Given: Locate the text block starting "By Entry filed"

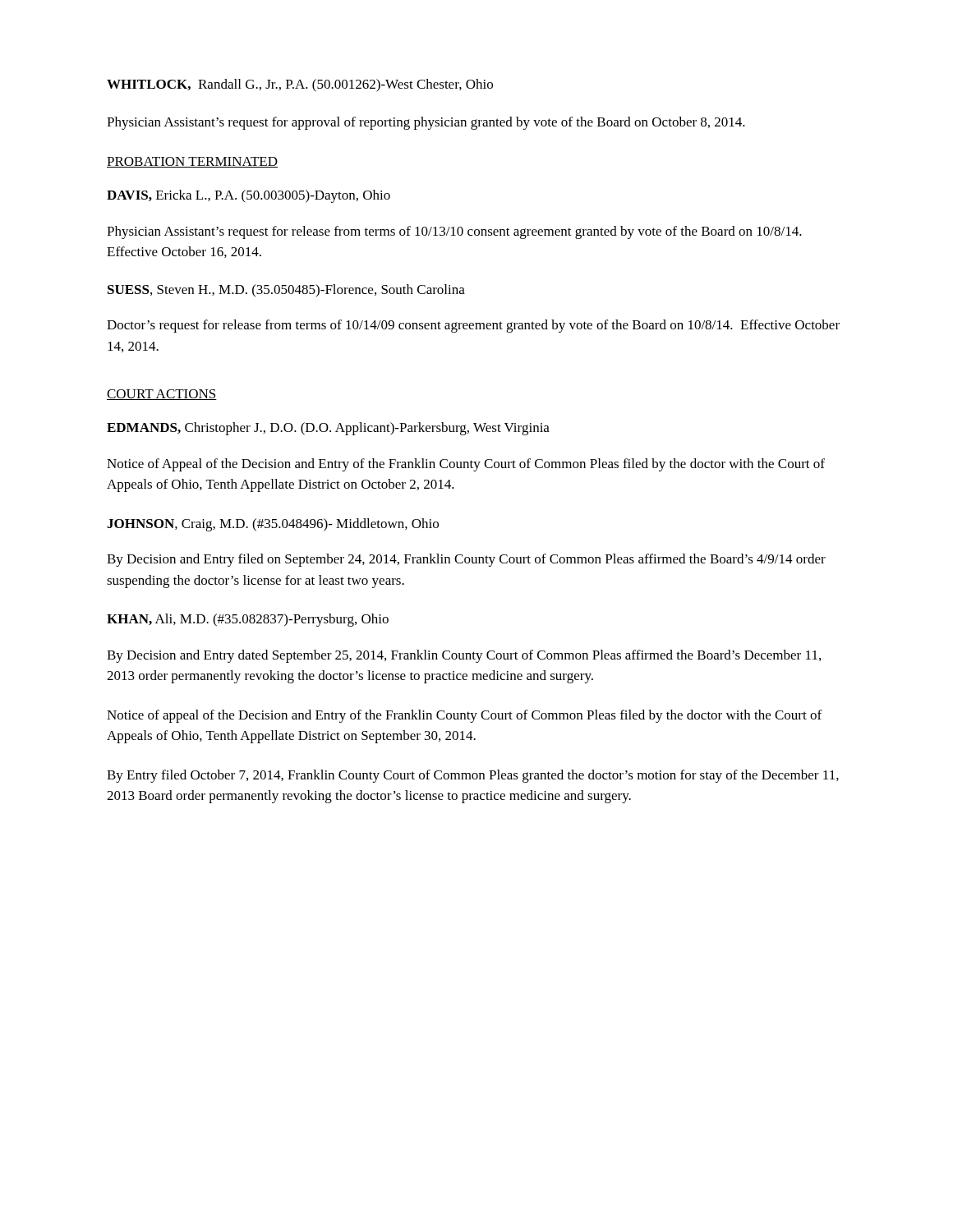Looking at the screenshot, I should pyautogui.click(x=476, y=785).
